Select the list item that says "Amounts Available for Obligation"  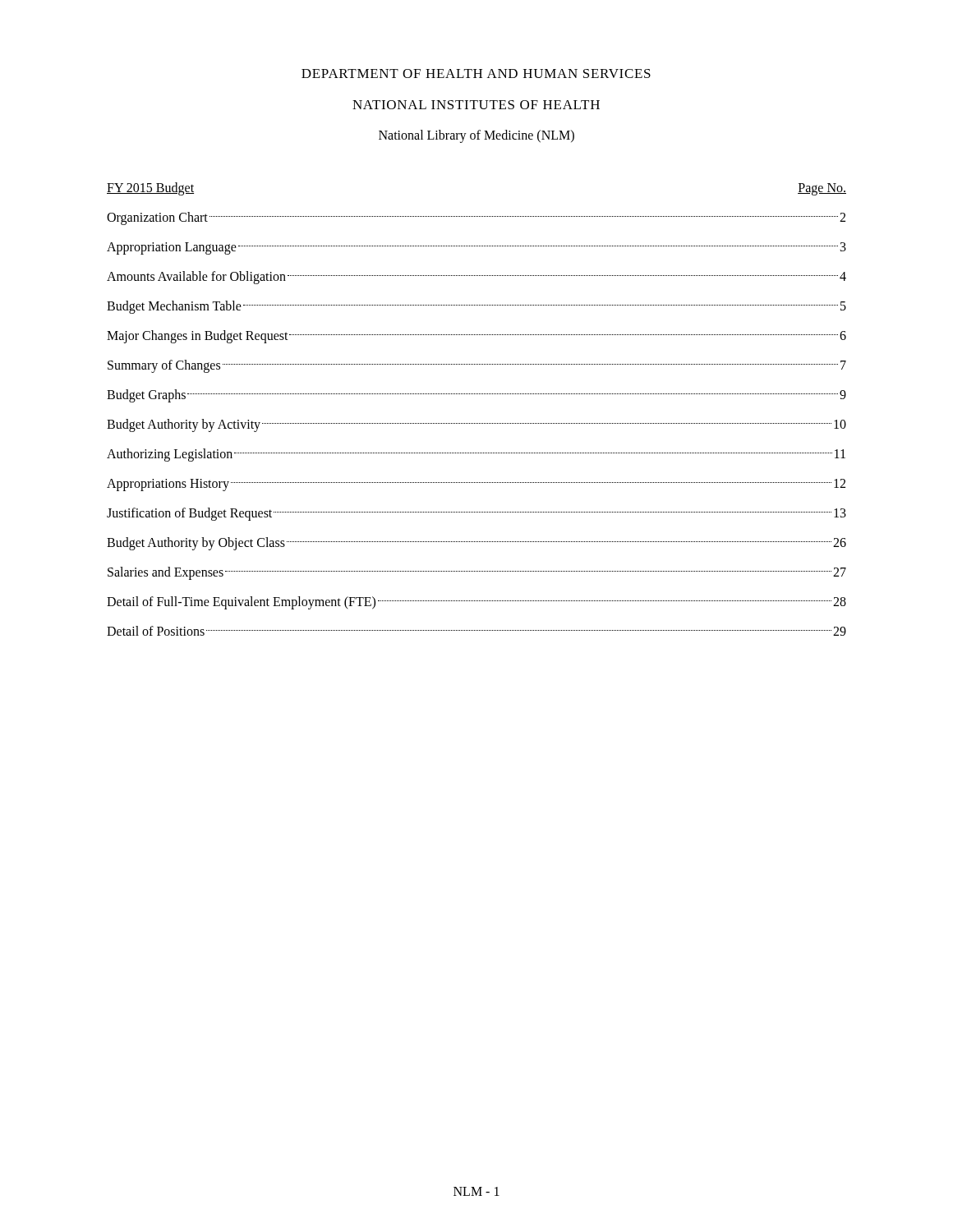click(476, 277)
